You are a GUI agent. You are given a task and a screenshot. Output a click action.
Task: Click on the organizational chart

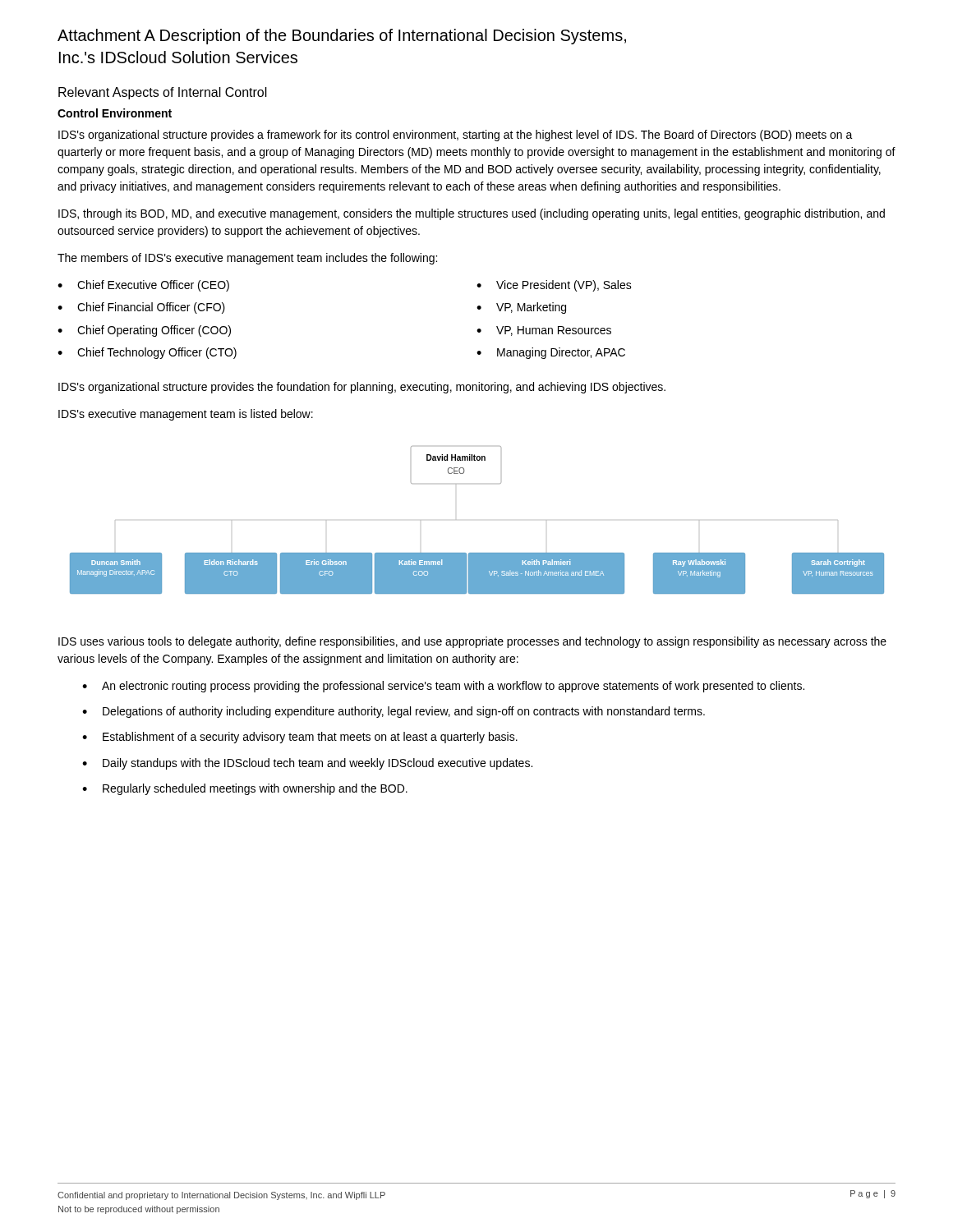click(476, 528)
